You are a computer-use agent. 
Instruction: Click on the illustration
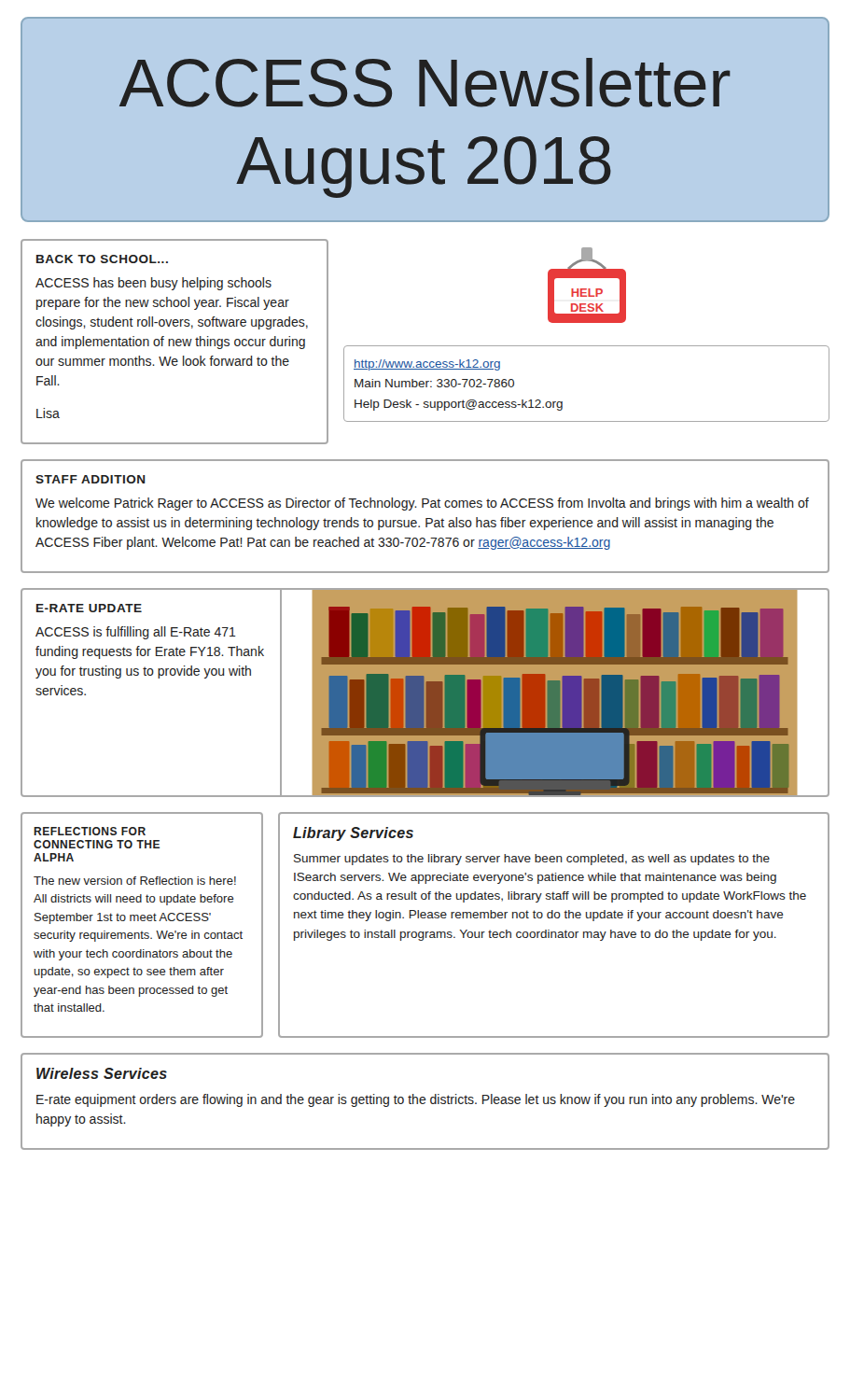586,289
